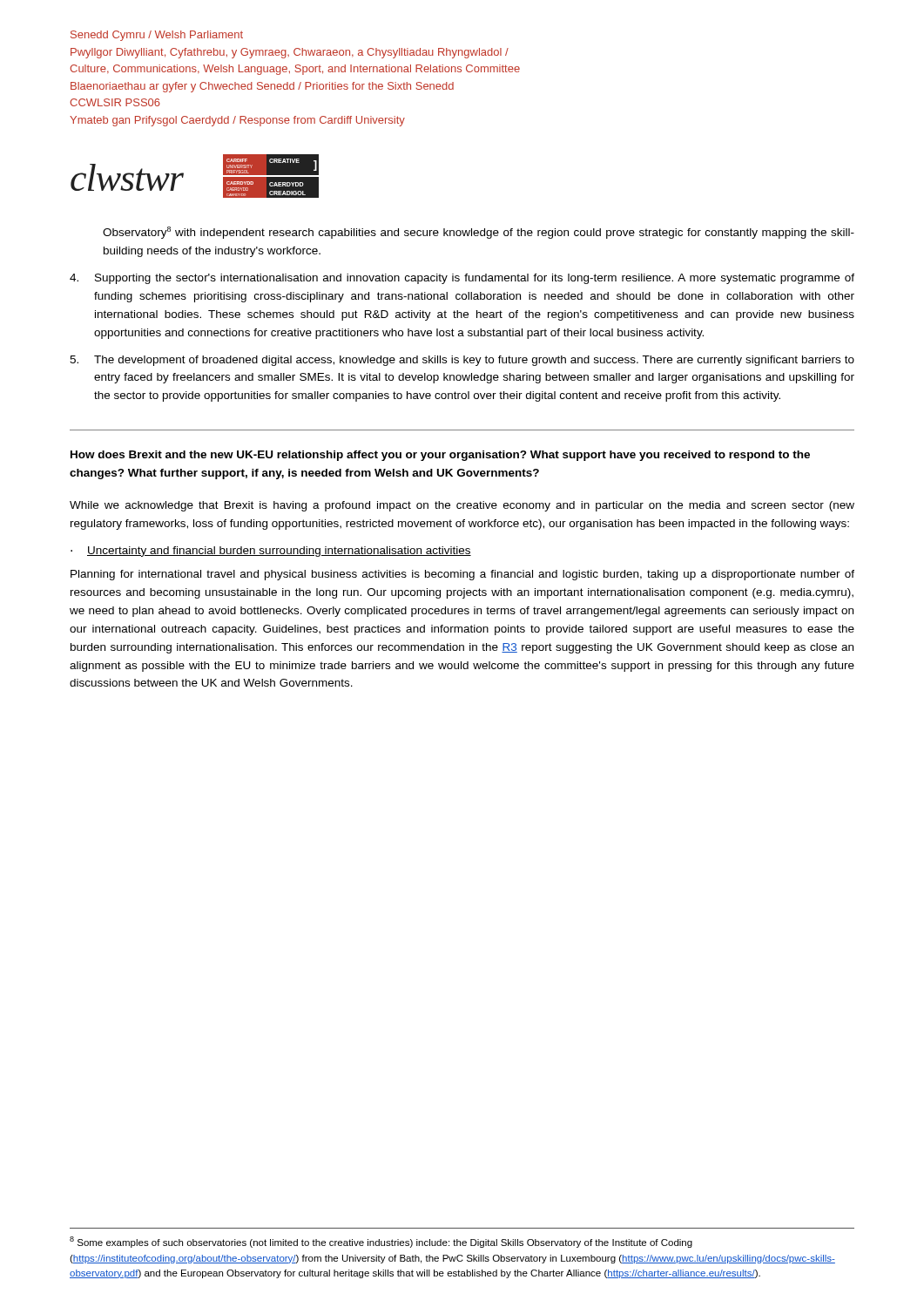Locate the list item that reads "5. The development of broadened digital access,"
The width and height of the screenshot is (924, 1307).
[462, 378]
